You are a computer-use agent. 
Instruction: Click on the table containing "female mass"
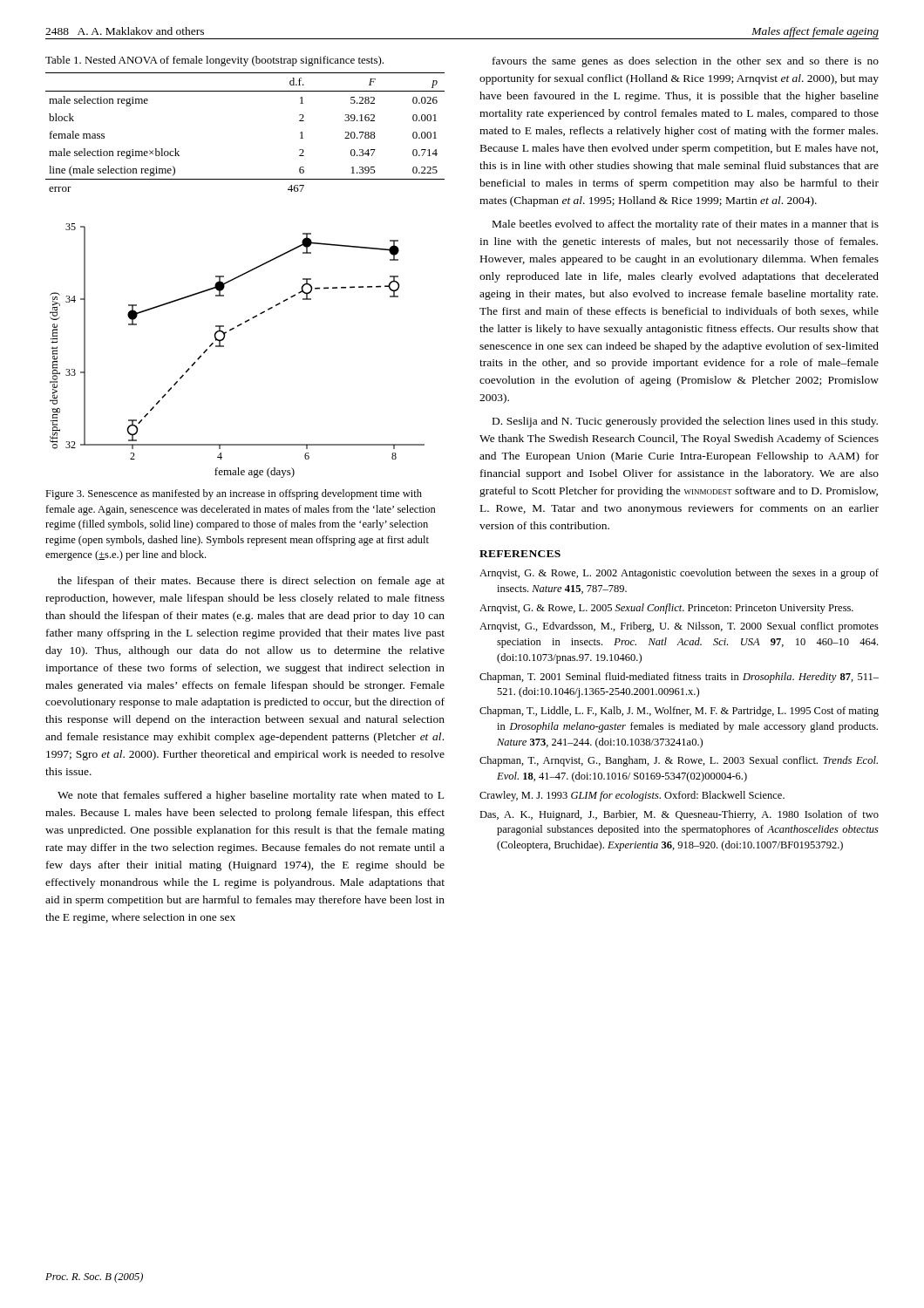pyautogui.click(x=245, y=135)
